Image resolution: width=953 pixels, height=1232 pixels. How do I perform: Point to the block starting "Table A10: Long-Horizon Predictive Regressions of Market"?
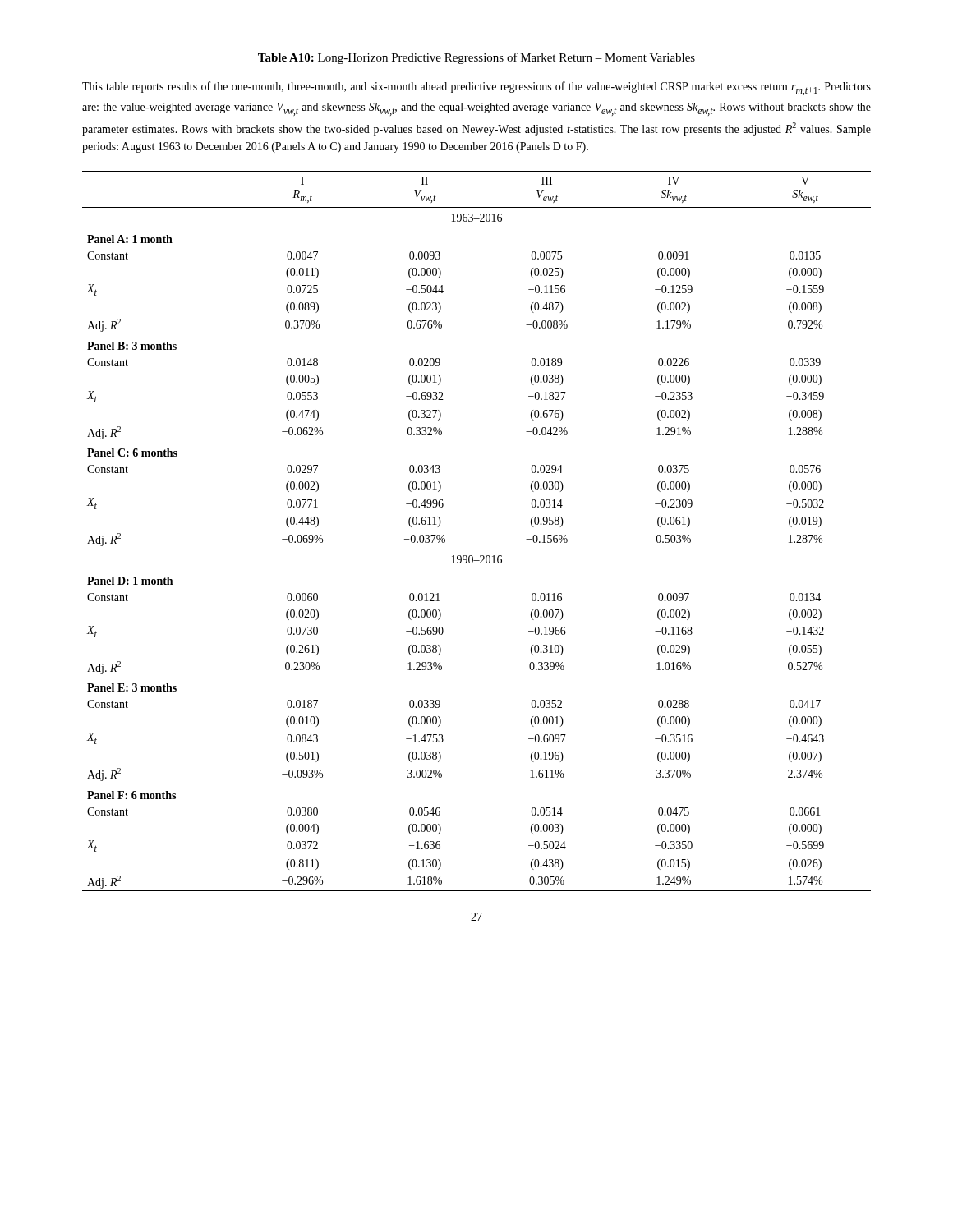click(476, 57)
